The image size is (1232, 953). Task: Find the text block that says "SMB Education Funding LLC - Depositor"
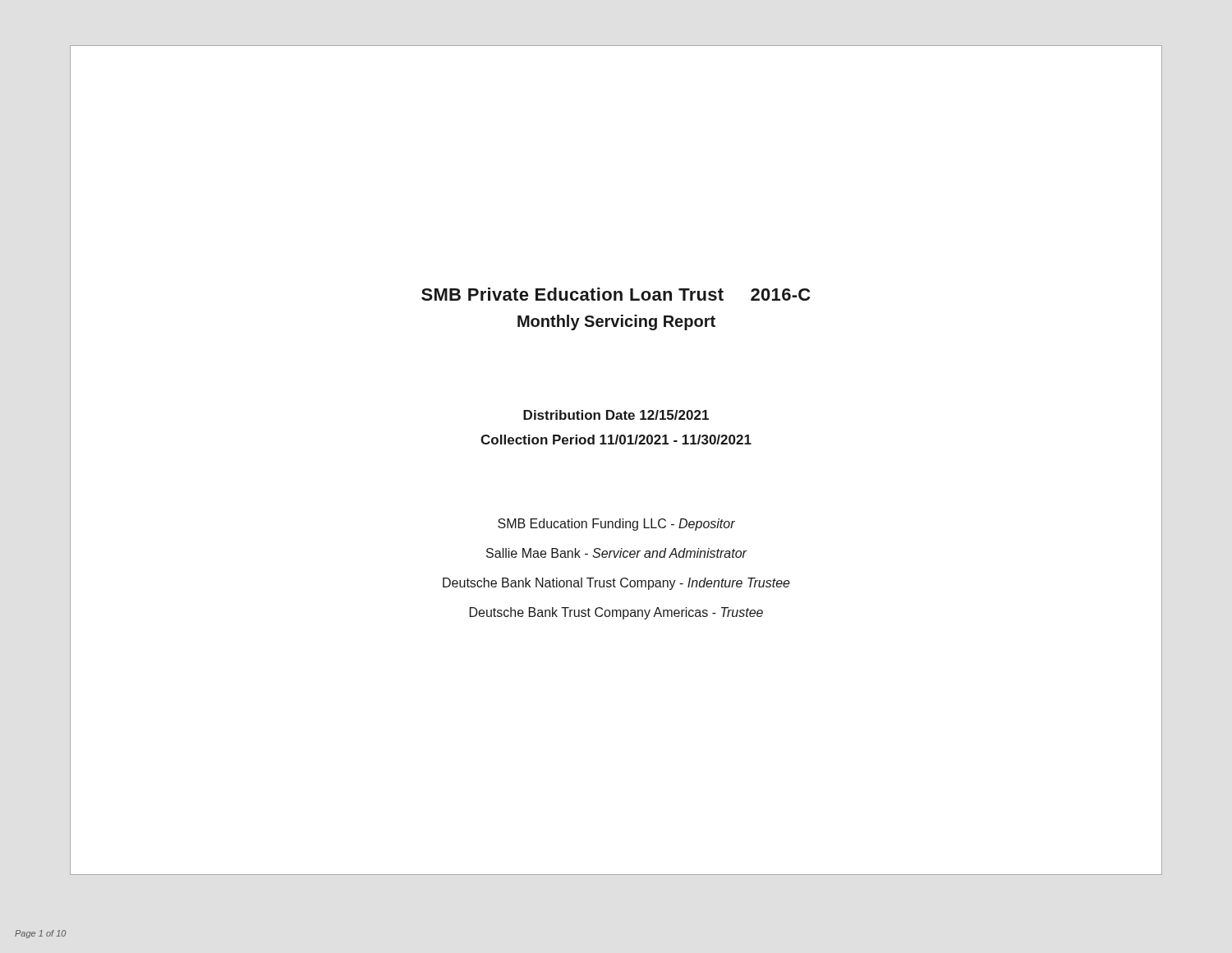pos(616,569)
